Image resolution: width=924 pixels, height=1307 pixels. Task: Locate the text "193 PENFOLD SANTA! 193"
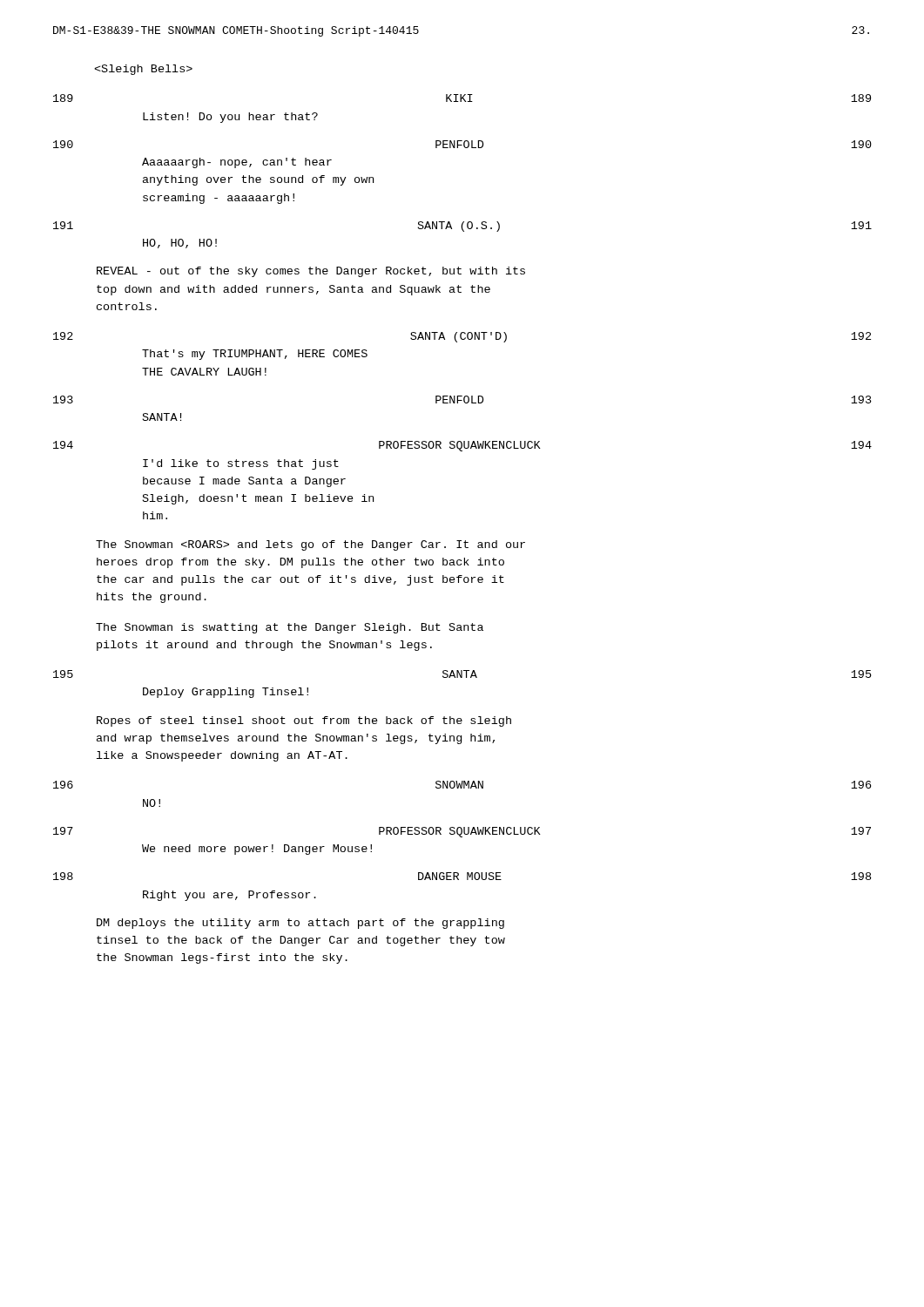click(462, 409)
